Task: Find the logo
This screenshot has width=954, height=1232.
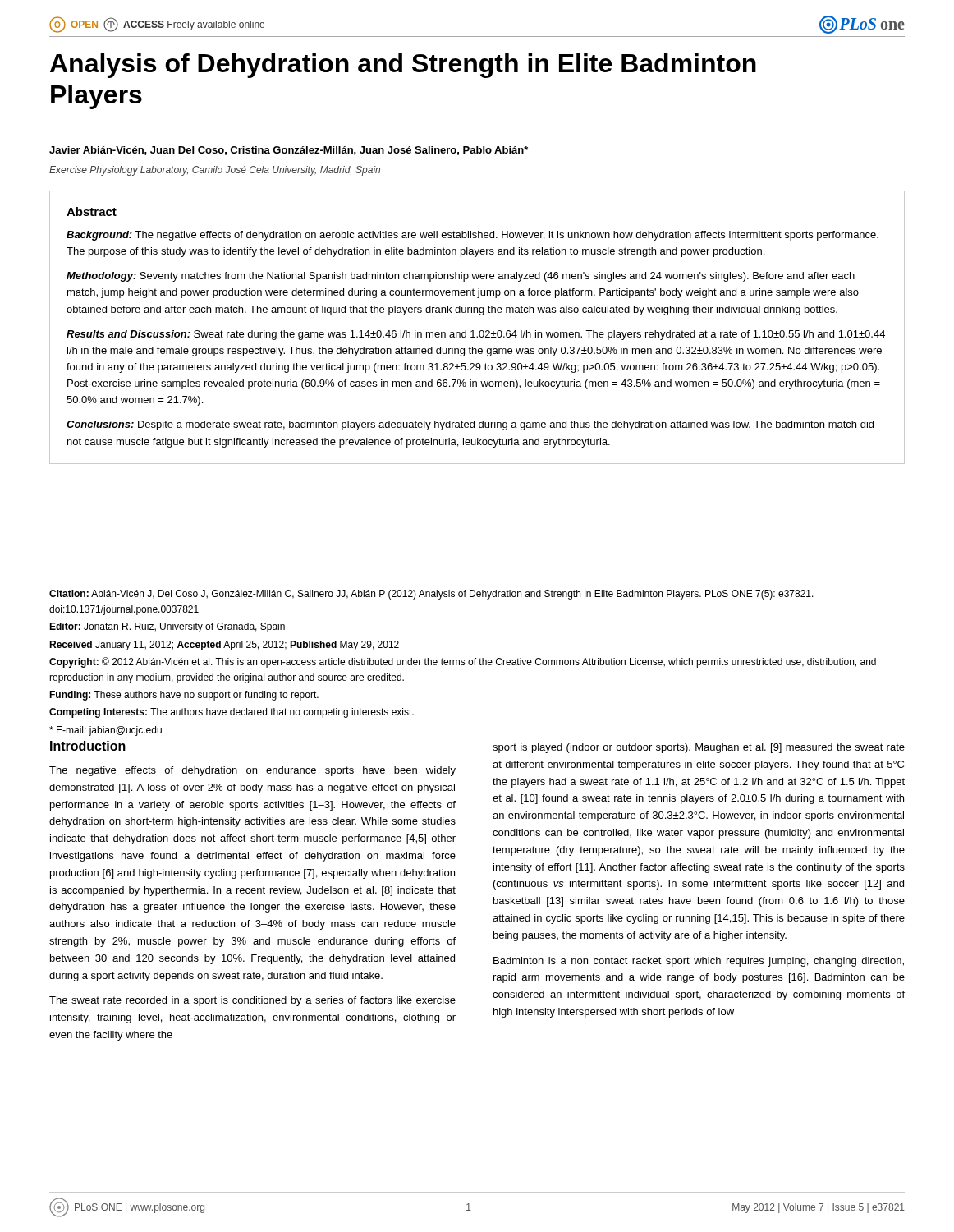Action: (x=862, y=24)
